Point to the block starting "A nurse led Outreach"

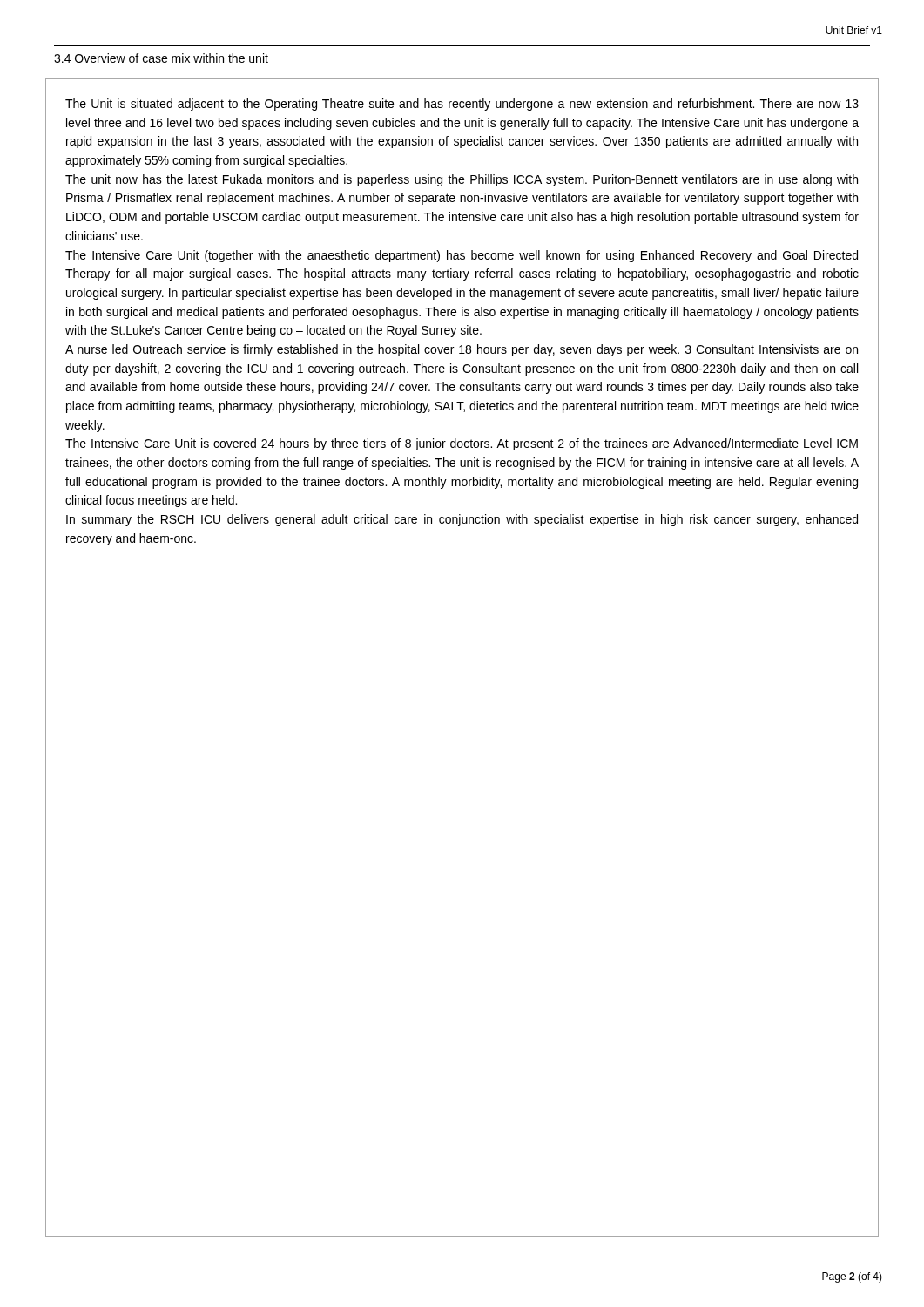point(462,388)
